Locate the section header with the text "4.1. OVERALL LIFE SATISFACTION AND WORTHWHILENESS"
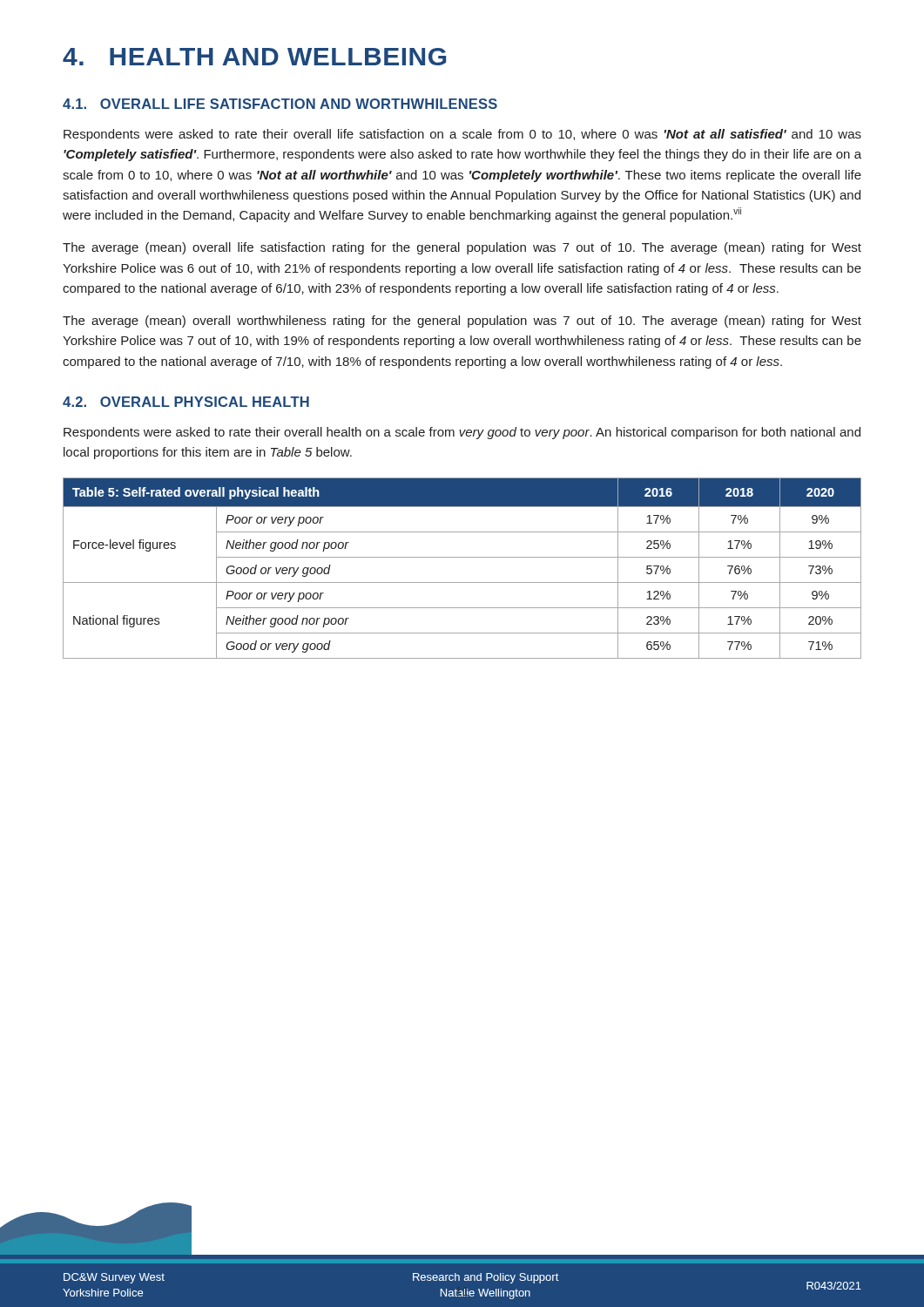The height and width of the screenshot is (1307, 924). [x=280, y=104]
